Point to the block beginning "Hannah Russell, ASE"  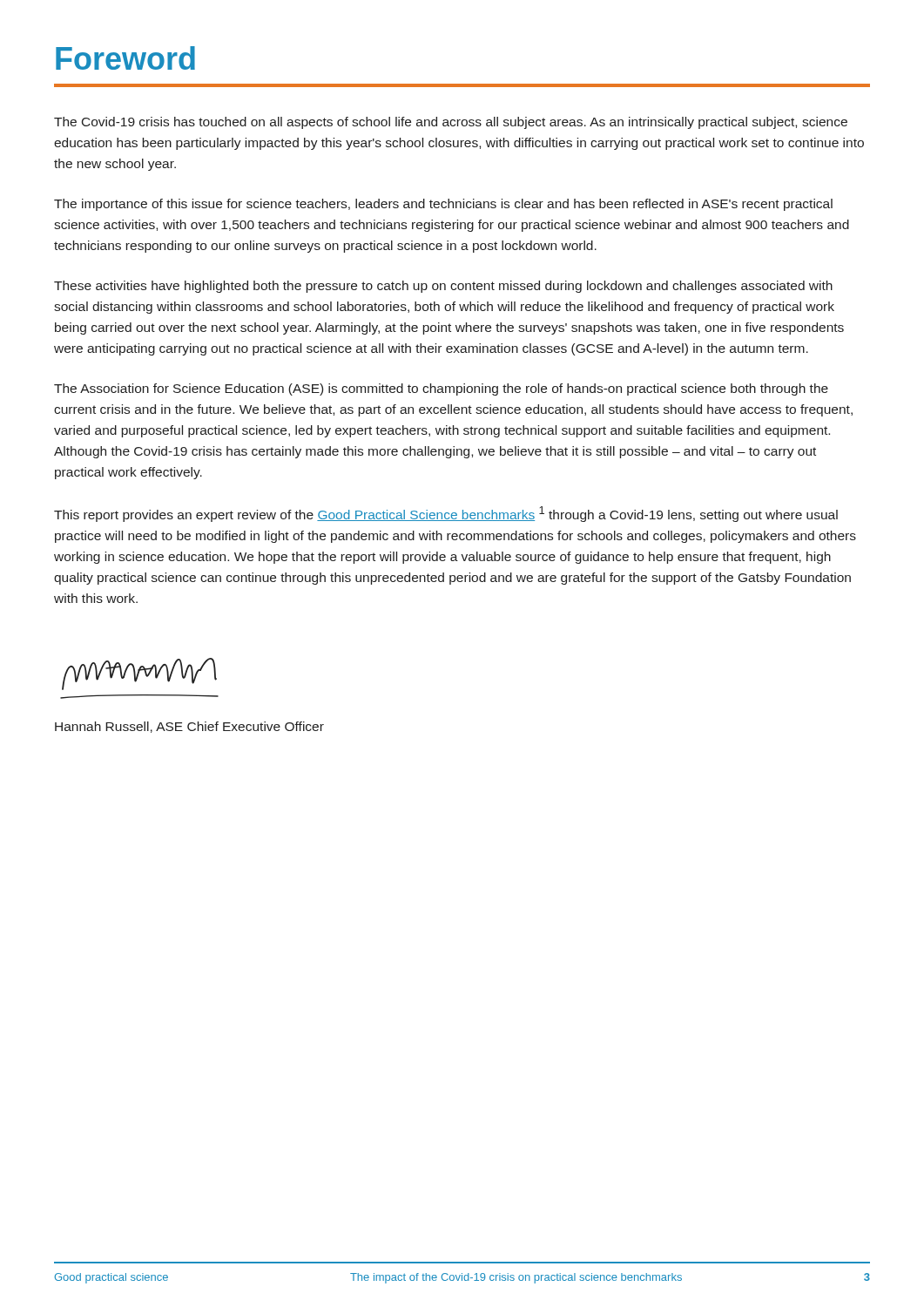[x=189, y=726]
